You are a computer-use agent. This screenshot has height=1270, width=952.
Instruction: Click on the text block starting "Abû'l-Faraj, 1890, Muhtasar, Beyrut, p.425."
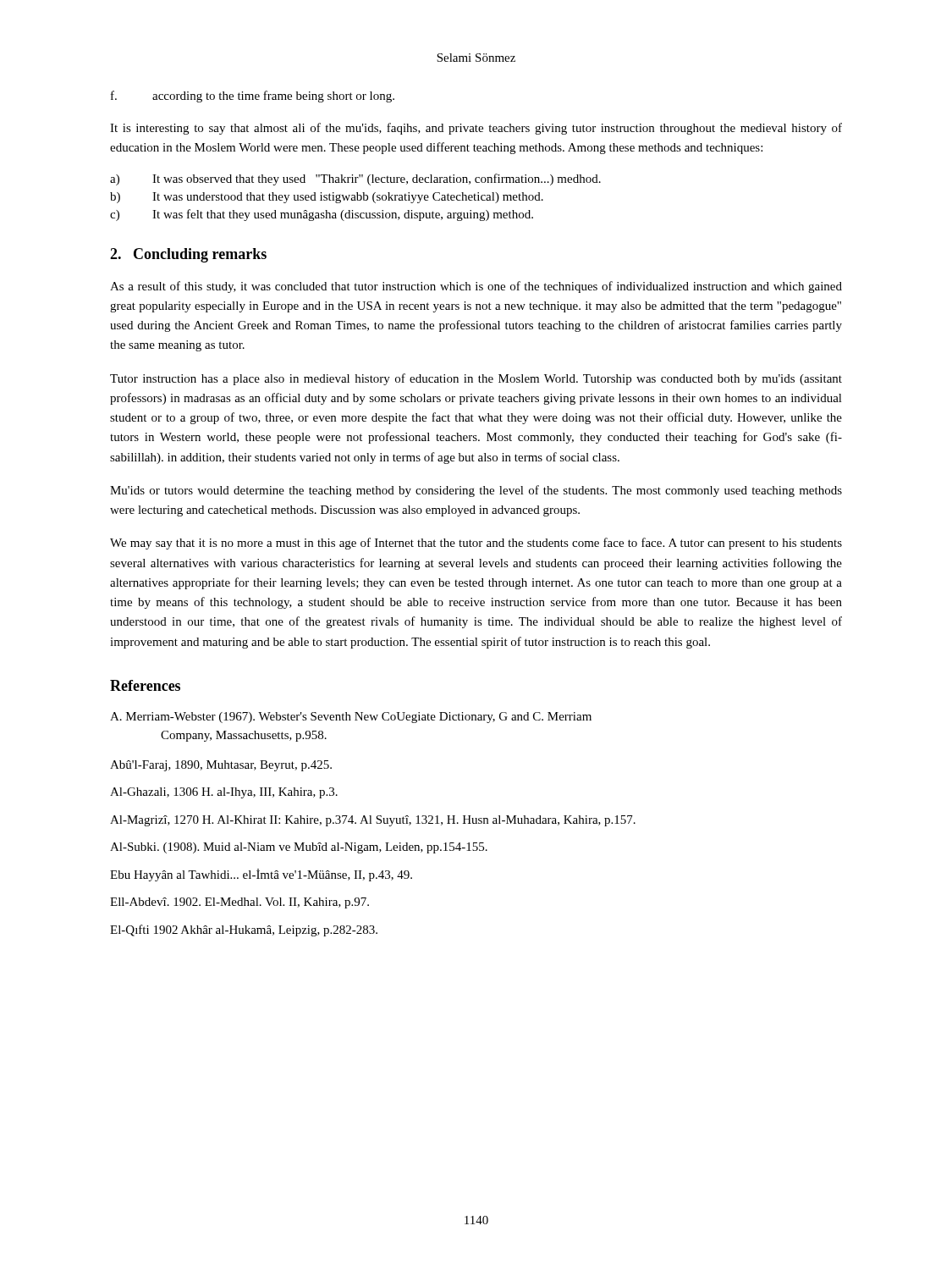[221, 764]
